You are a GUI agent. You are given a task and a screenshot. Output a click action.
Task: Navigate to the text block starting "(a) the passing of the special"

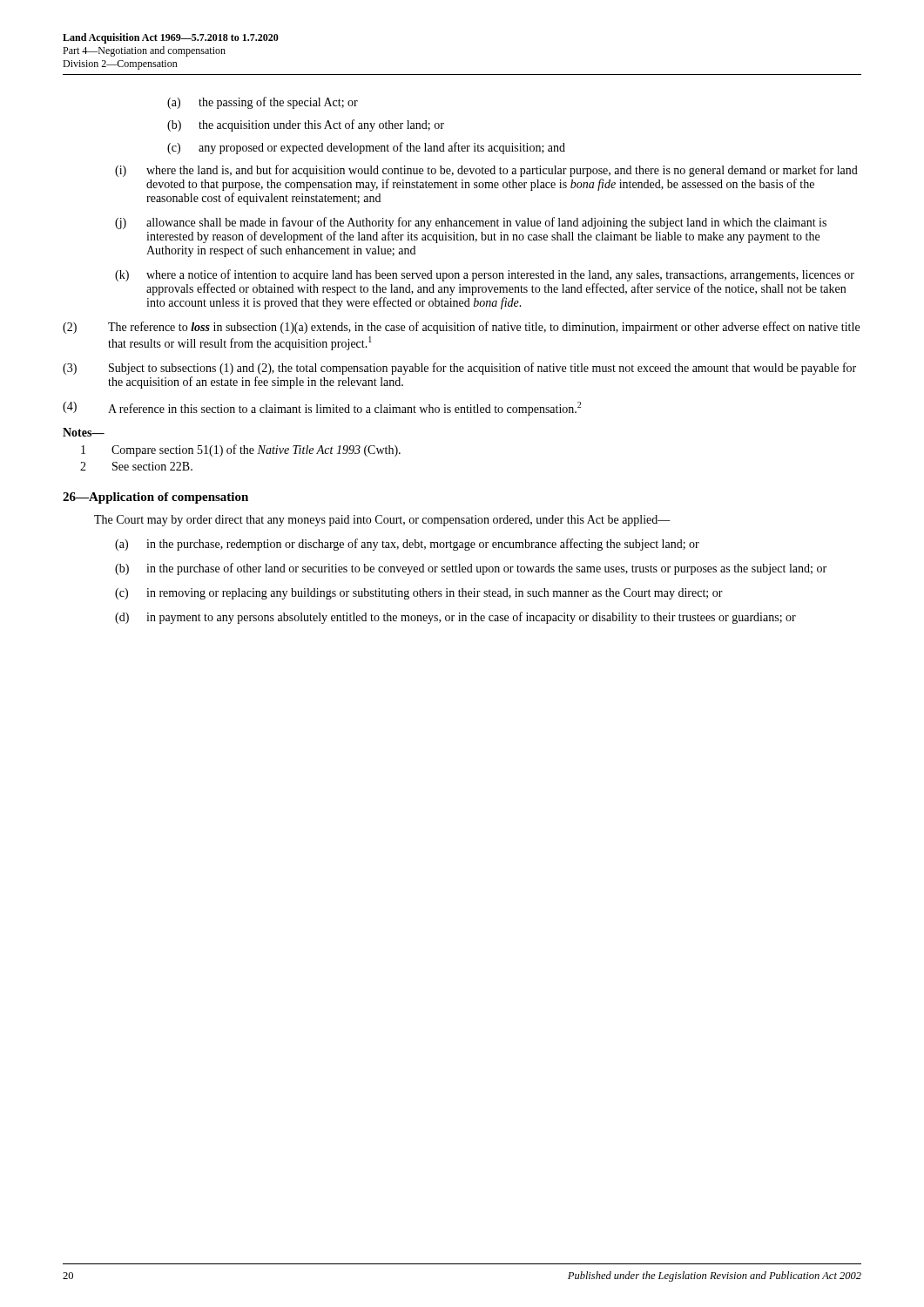(262, 103)
